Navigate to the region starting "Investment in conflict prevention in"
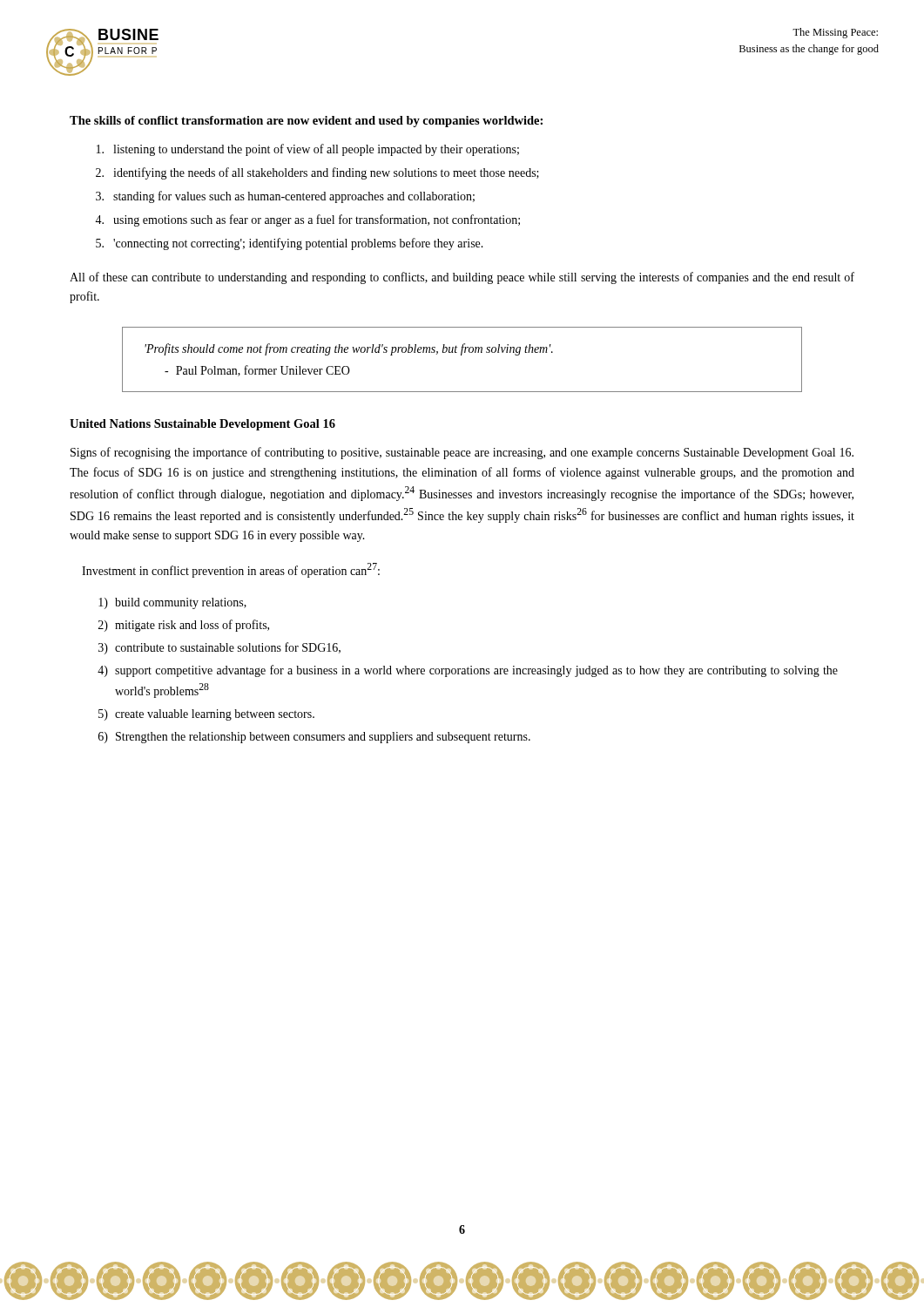The image size is (924, 1307). click(231, 570)
